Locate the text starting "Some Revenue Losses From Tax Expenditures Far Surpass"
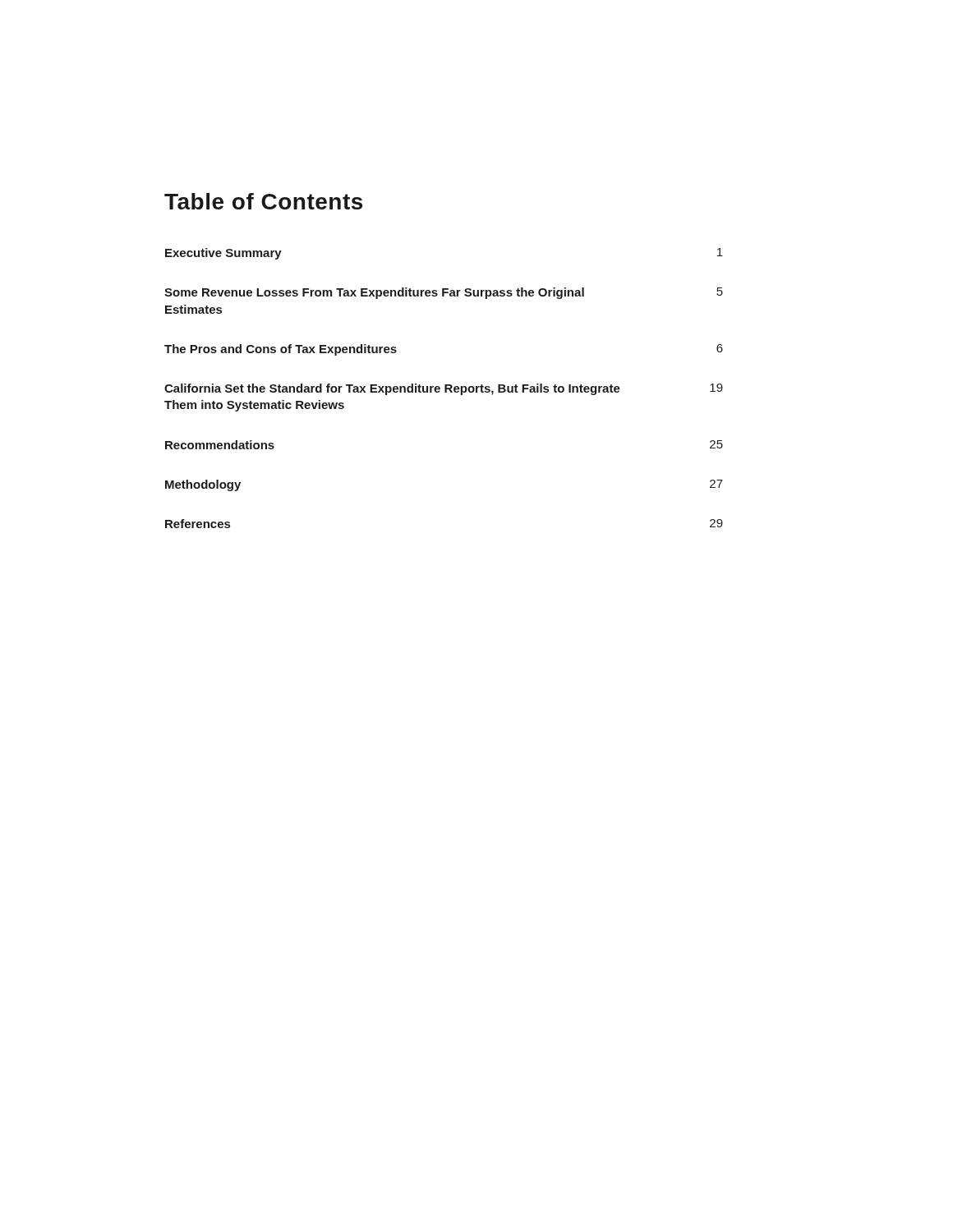953x1232 pixels. [x=444, y=301]
